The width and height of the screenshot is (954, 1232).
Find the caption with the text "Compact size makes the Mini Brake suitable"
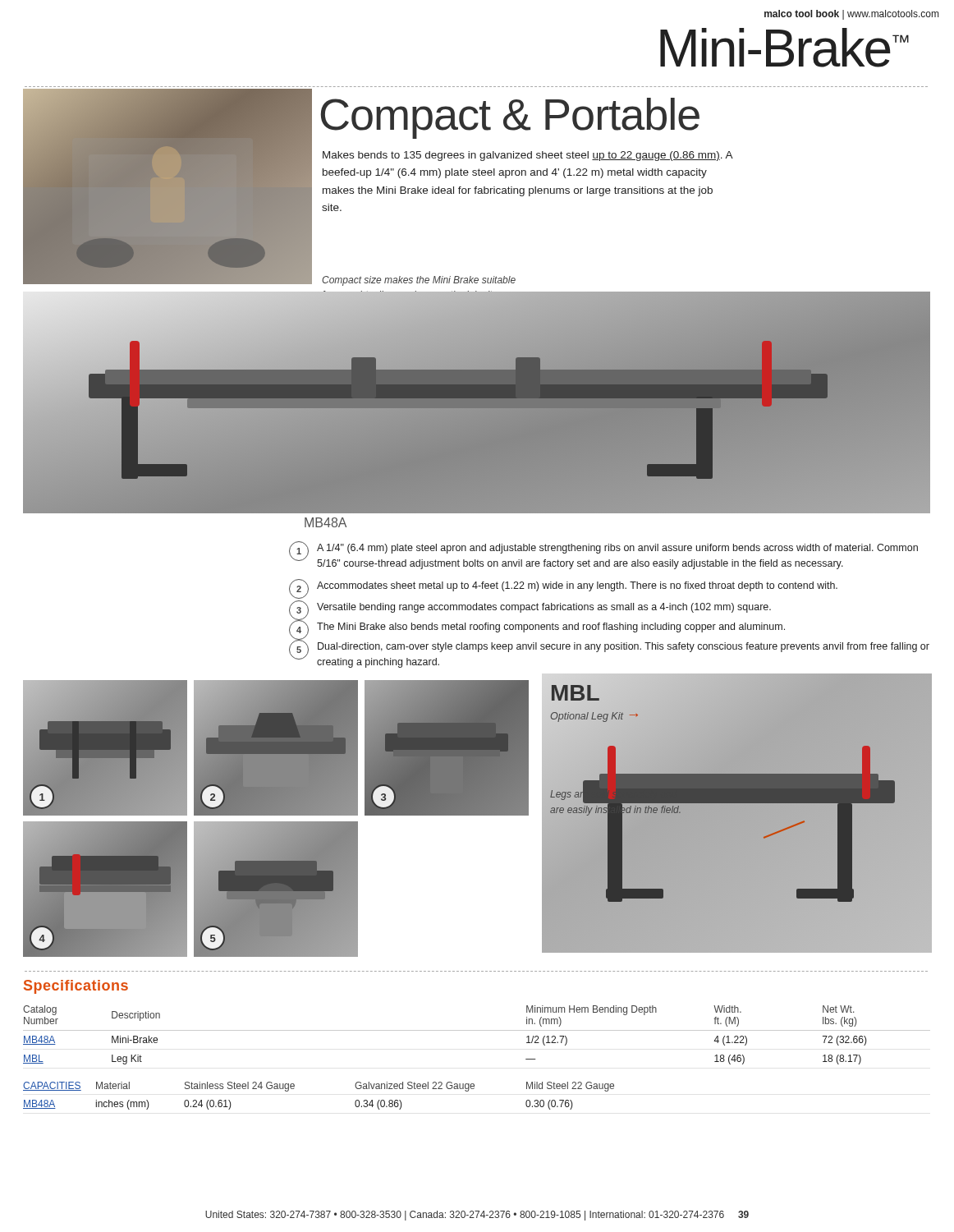click(419, 302)
